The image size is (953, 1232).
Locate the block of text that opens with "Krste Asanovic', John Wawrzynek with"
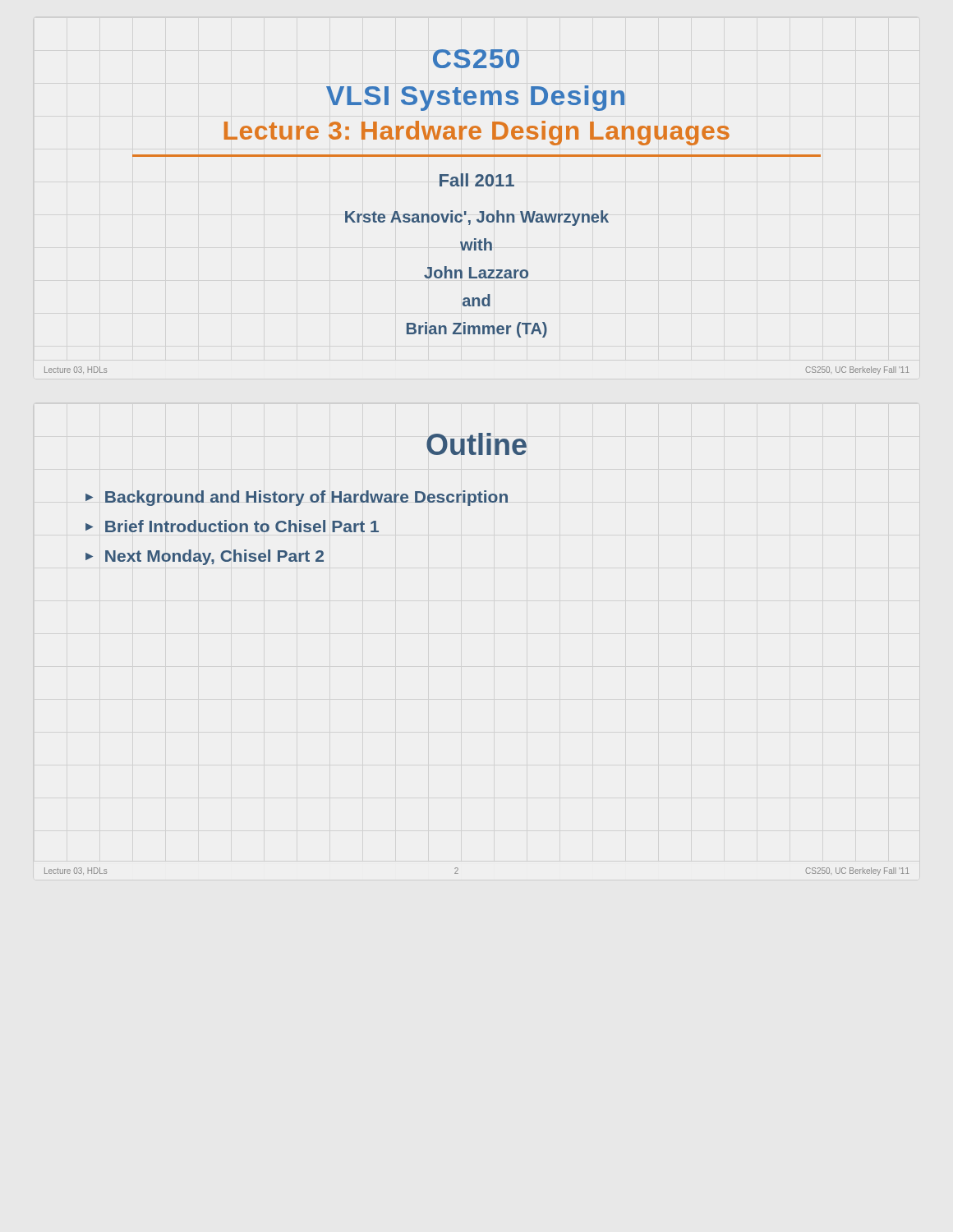pos(476,272)
